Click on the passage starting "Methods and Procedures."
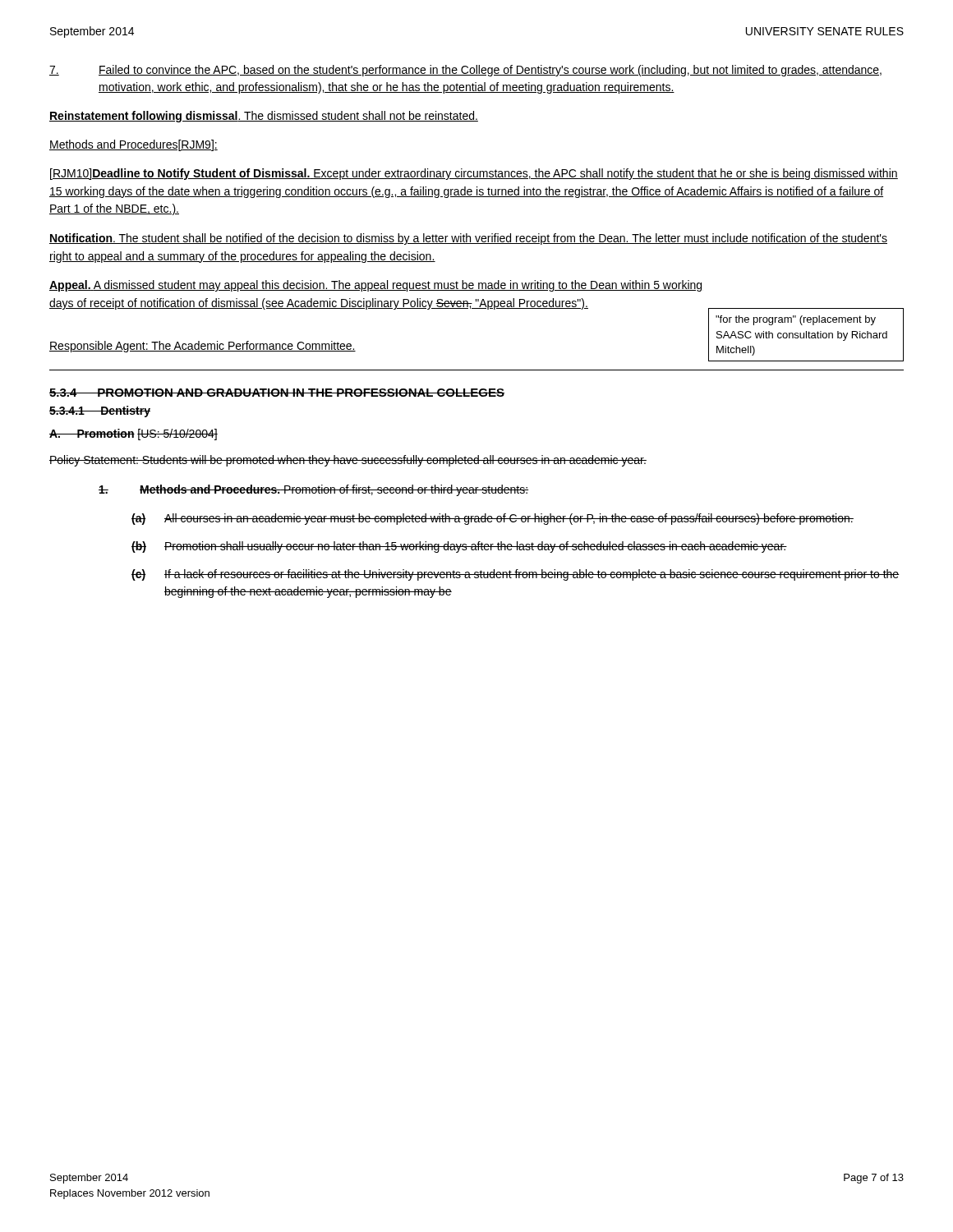 tap(501, 490)
